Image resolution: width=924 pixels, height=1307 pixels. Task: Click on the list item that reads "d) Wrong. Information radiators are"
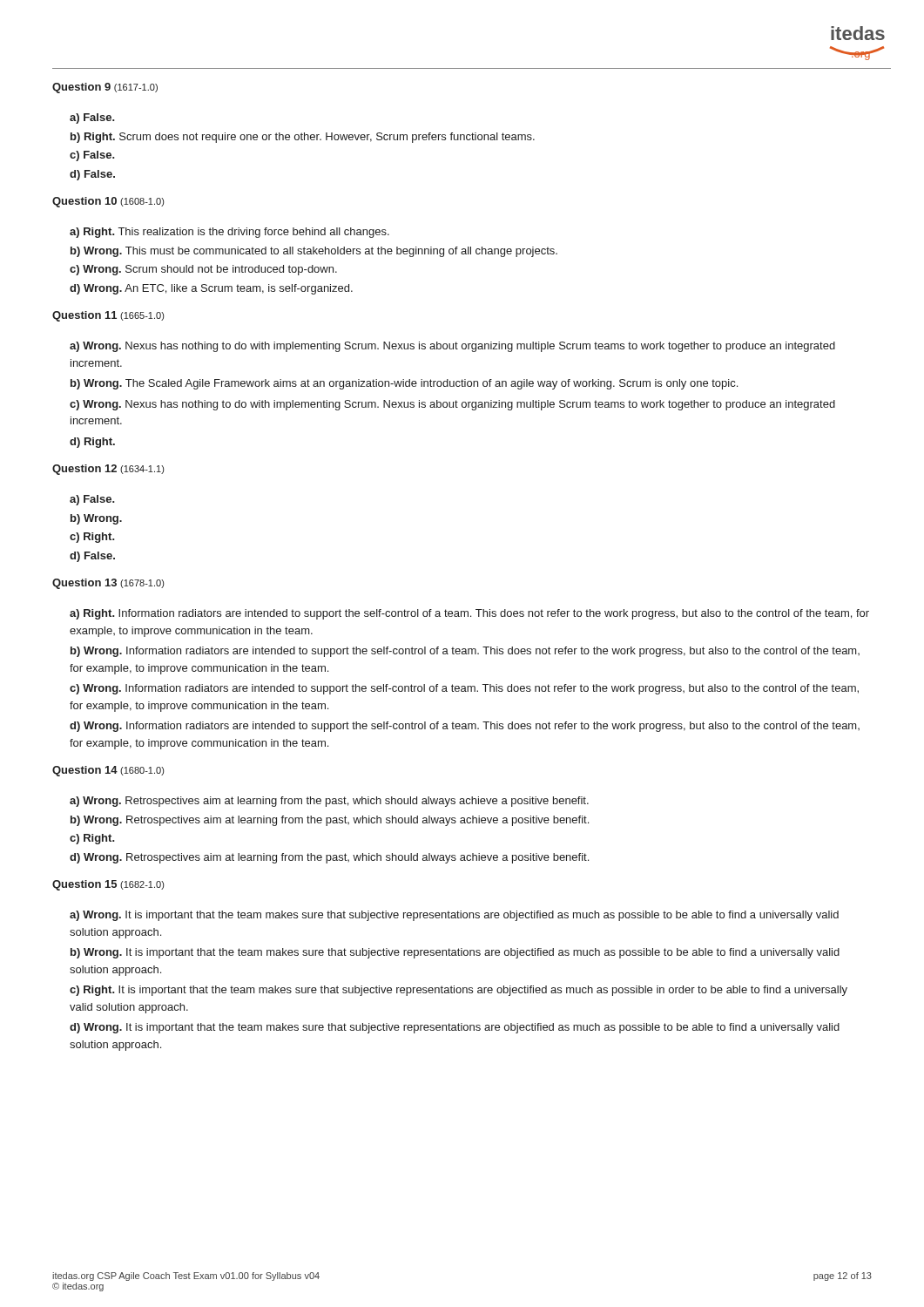[465, 734]
